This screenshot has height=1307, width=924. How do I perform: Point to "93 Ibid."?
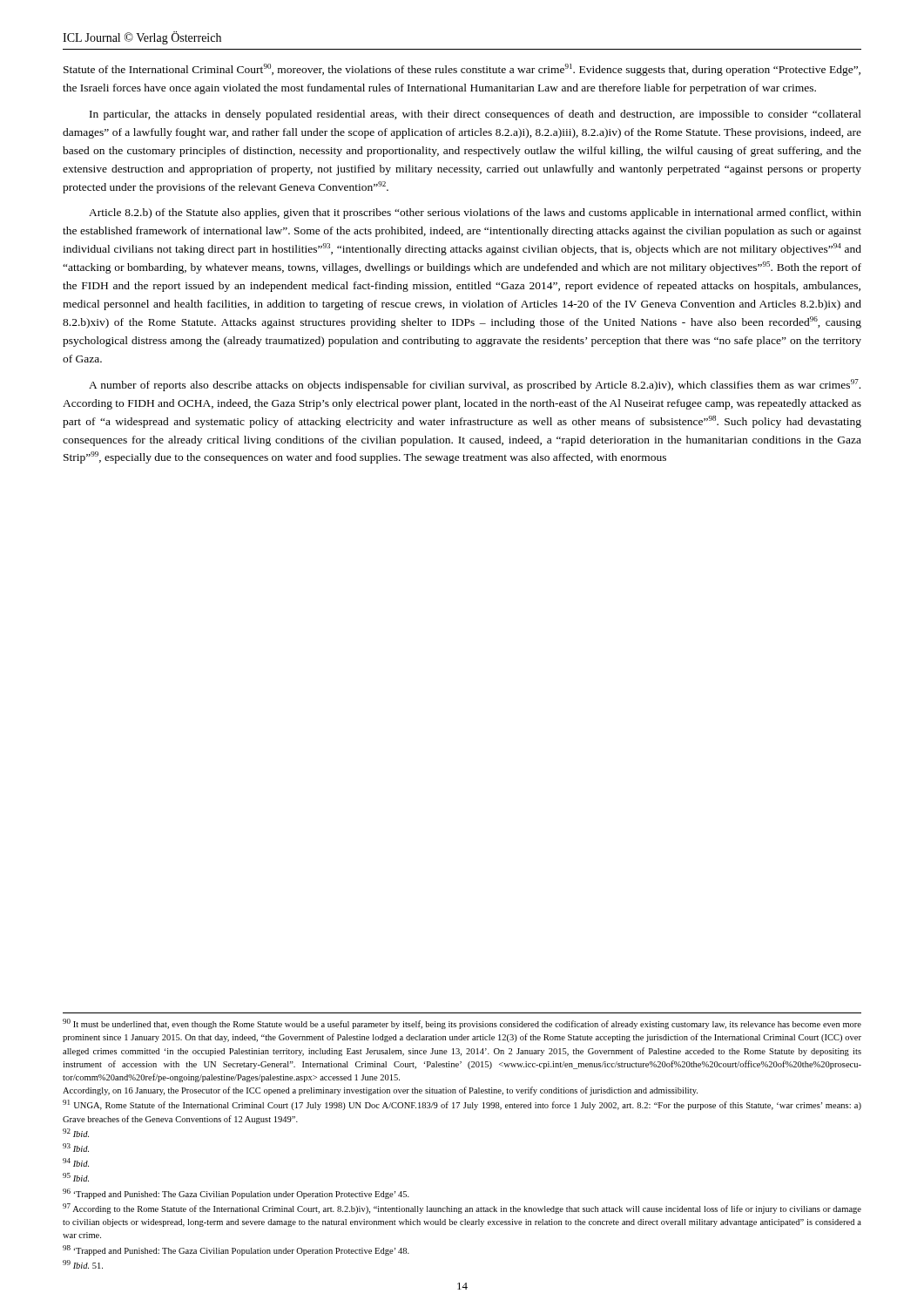click(76, 1148)
